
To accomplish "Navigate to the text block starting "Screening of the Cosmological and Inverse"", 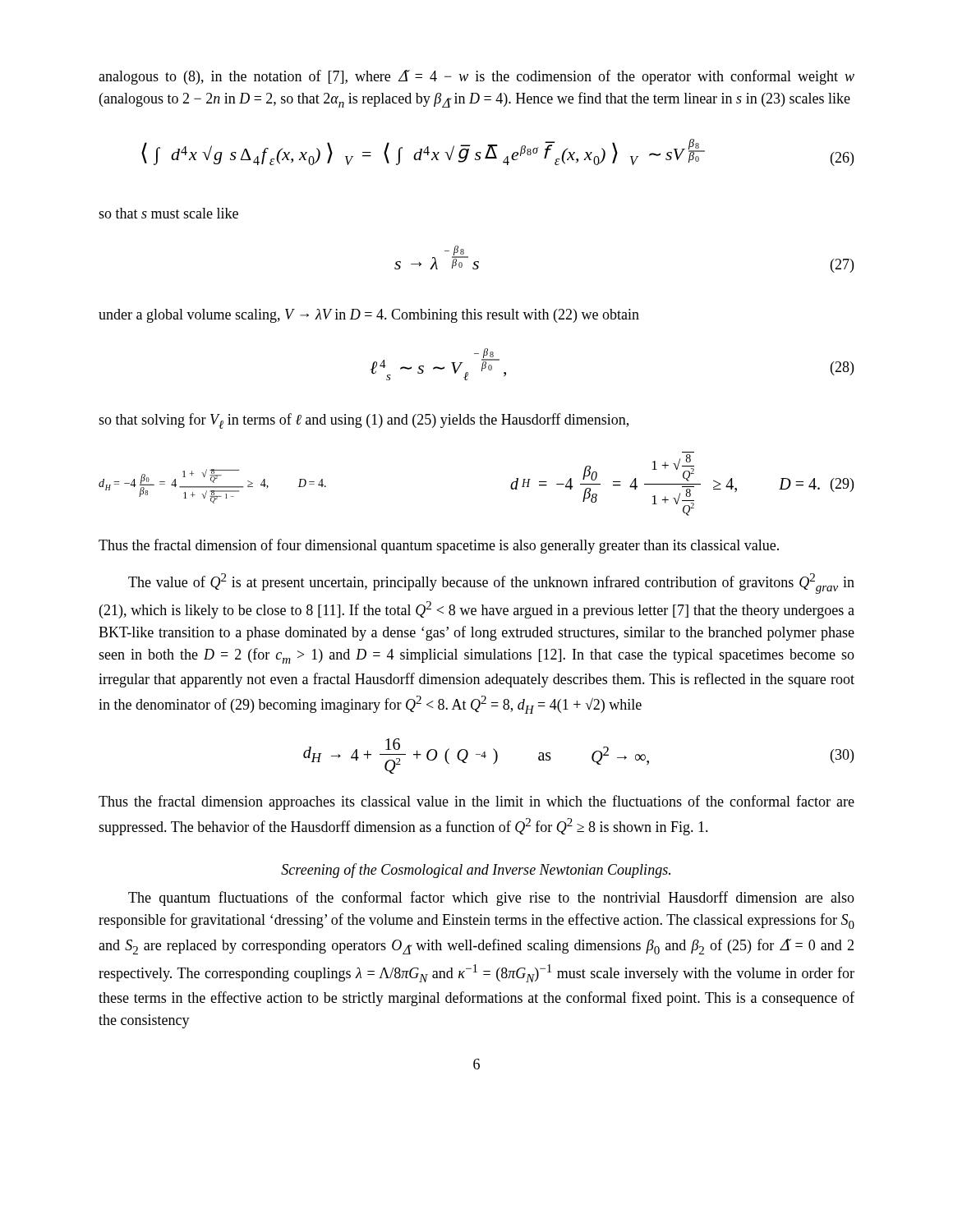I will tap(476, 870).
